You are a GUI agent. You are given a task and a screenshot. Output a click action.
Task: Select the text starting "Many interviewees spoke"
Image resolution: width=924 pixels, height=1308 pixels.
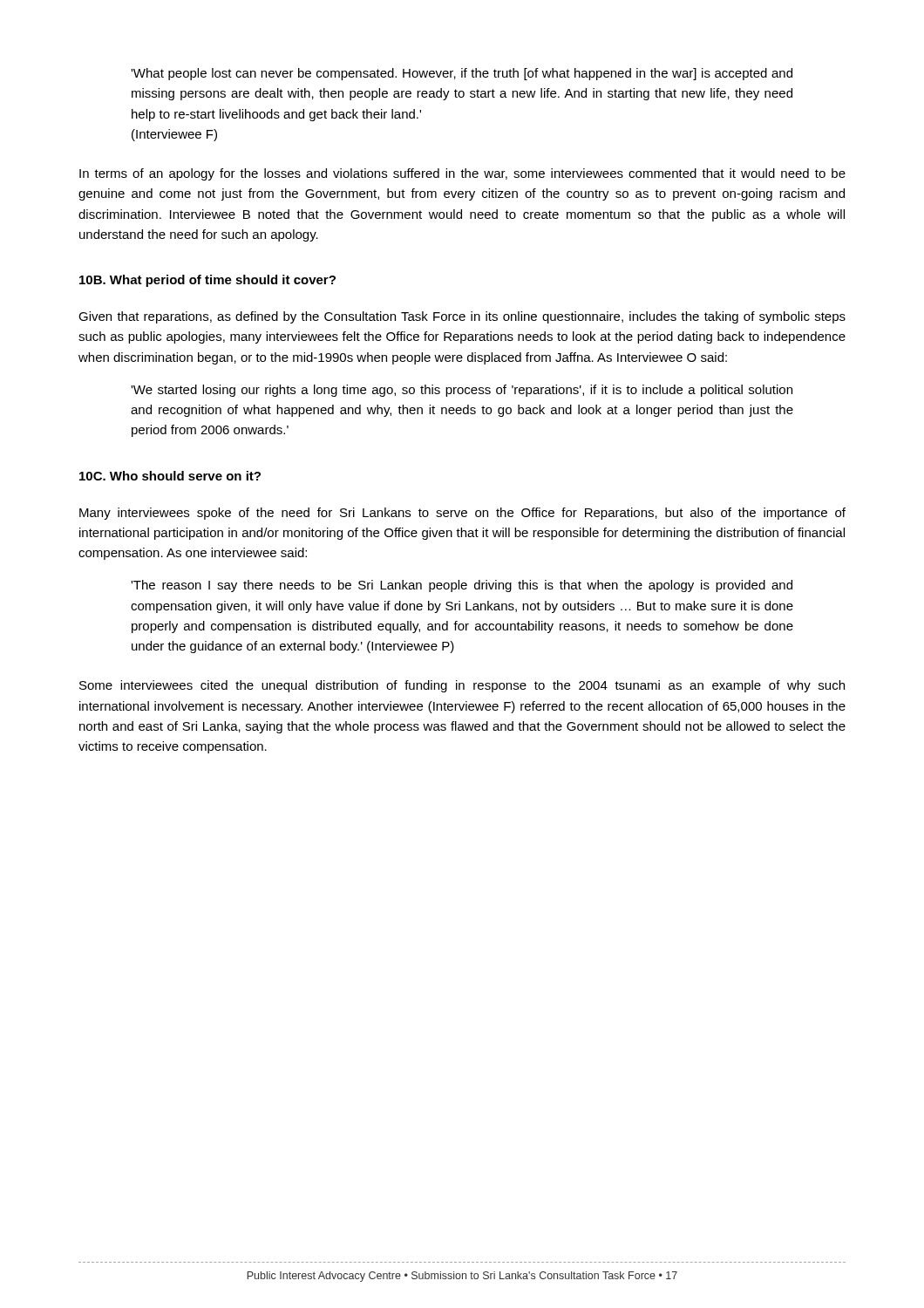(462, 532)
